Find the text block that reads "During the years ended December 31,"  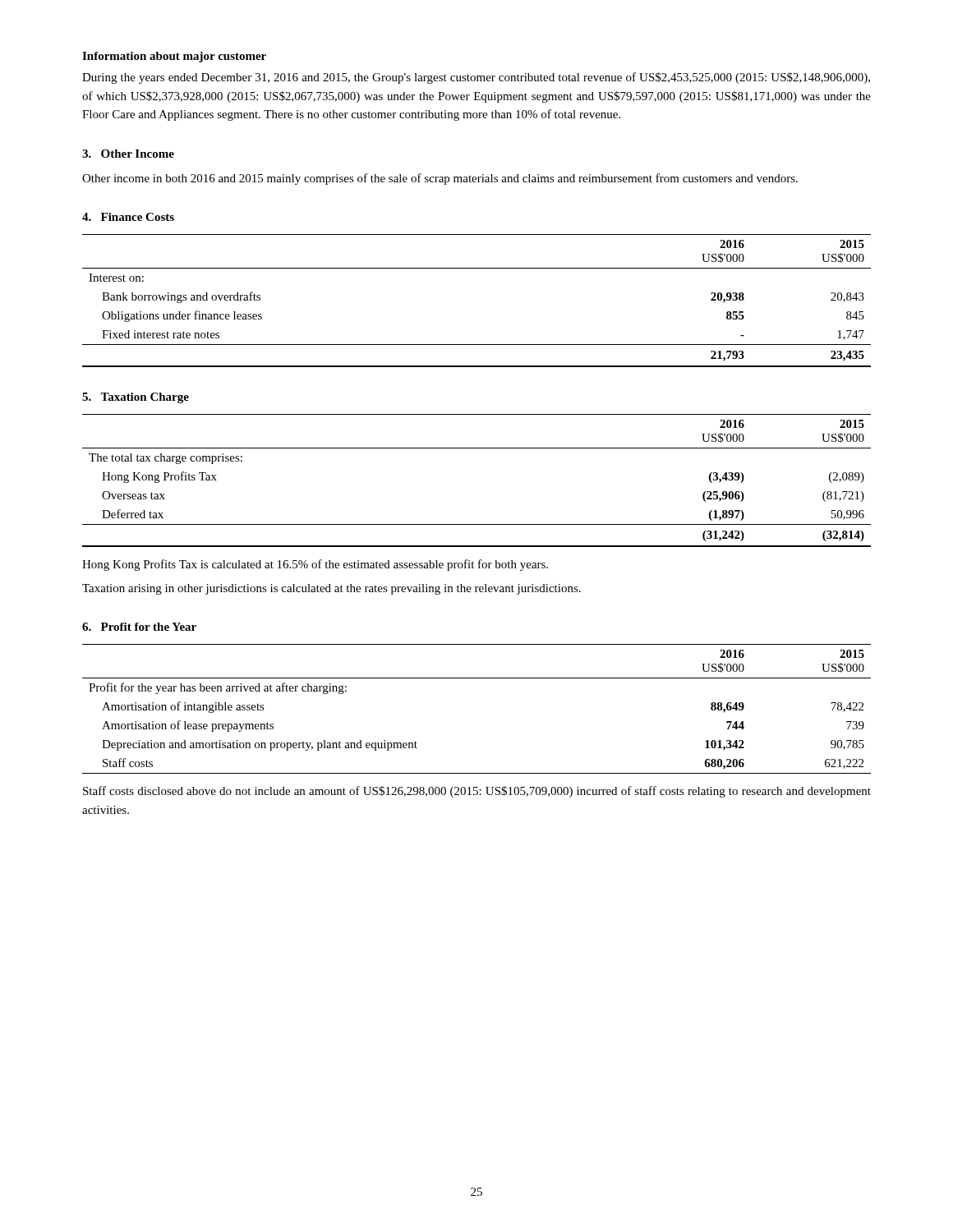pyautogui.click(x=476, y=96)
